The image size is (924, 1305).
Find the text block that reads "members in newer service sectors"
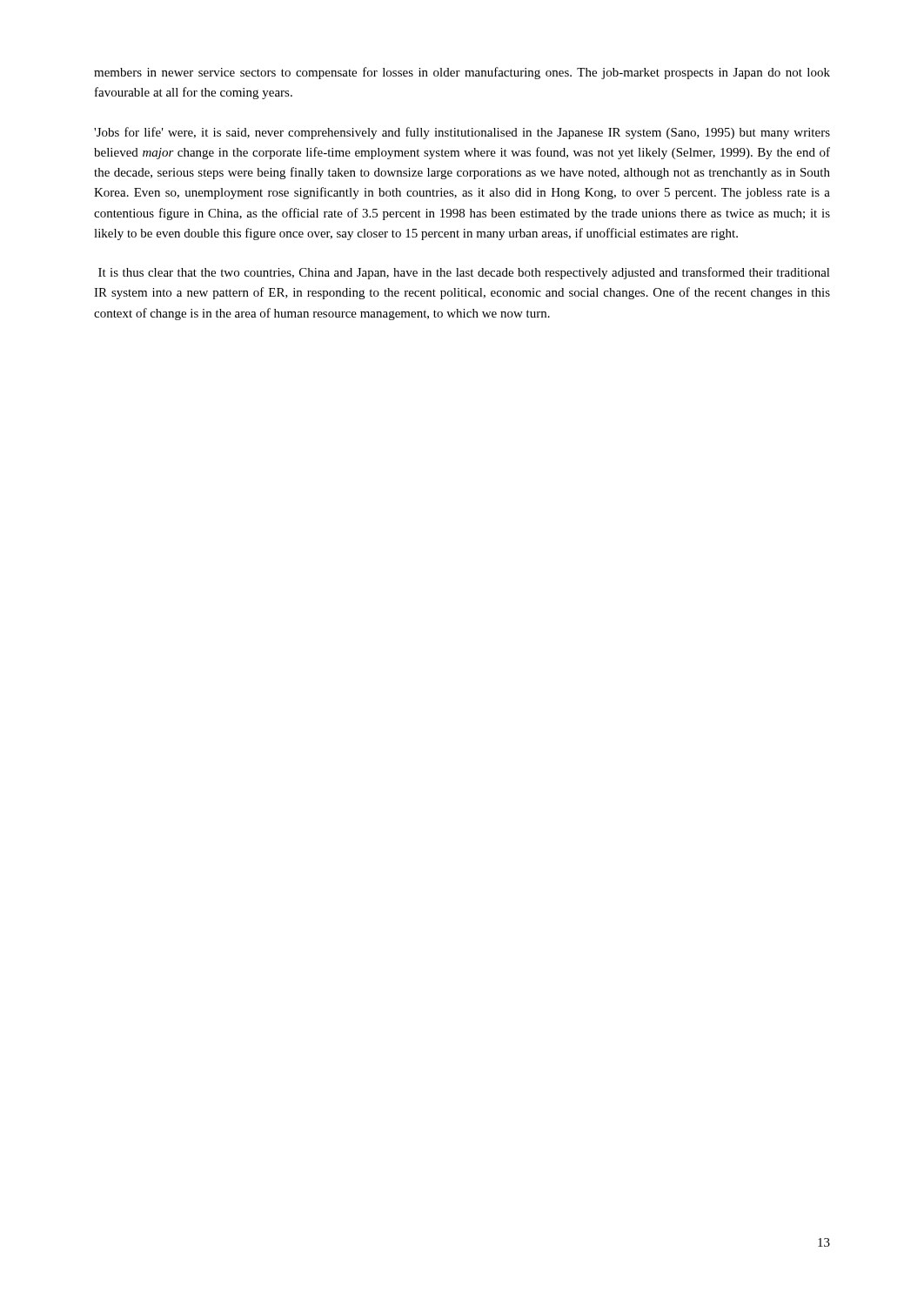point(462,82)
